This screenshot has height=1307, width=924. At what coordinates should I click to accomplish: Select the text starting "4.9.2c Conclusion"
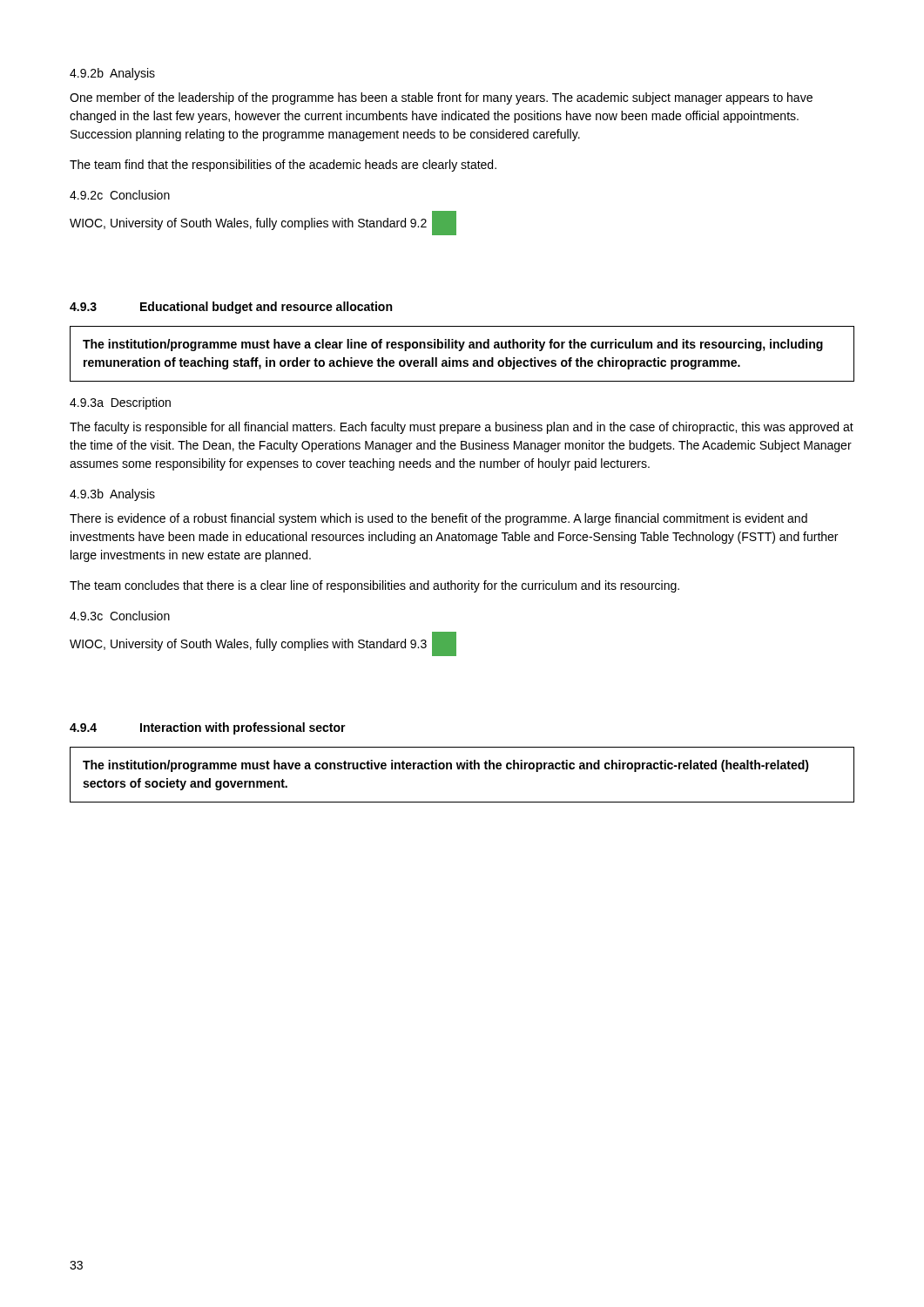(120, 195)
